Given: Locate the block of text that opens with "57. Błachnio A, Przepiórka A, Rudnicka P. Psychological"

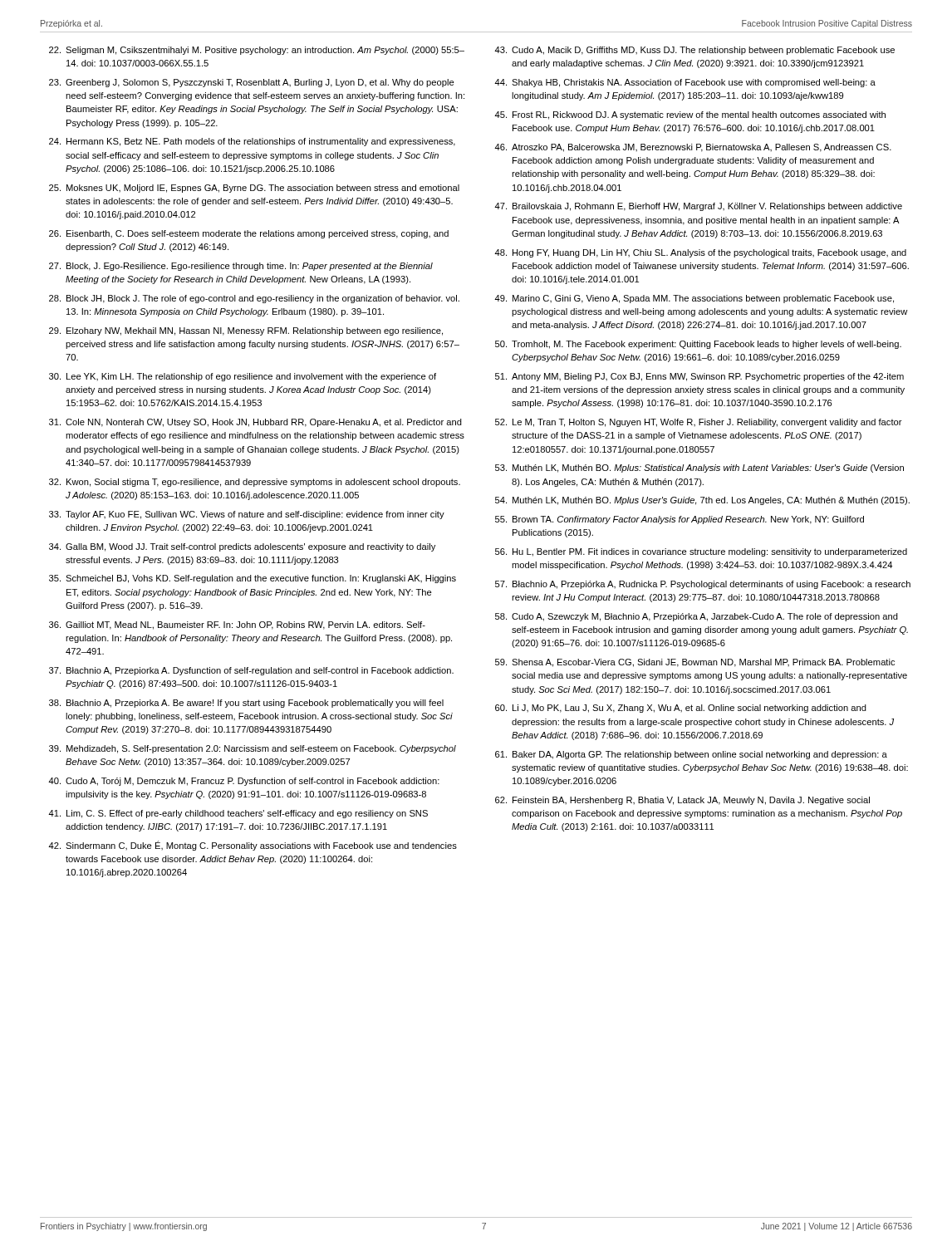Looking at the screenshot, I should point(699,591).
